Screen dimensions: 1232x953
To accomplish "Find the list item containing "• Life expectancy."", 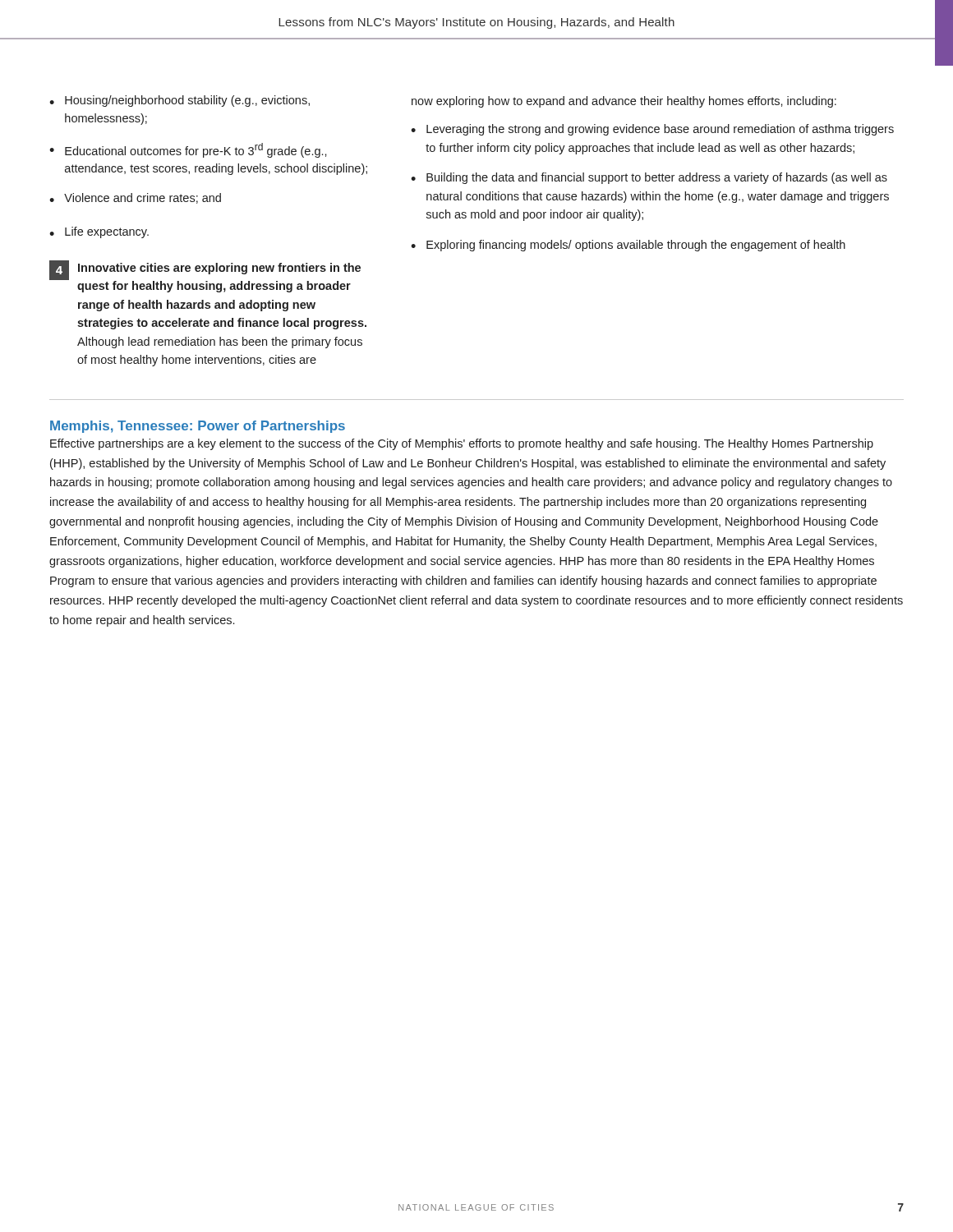I will (x=99, y=234).
